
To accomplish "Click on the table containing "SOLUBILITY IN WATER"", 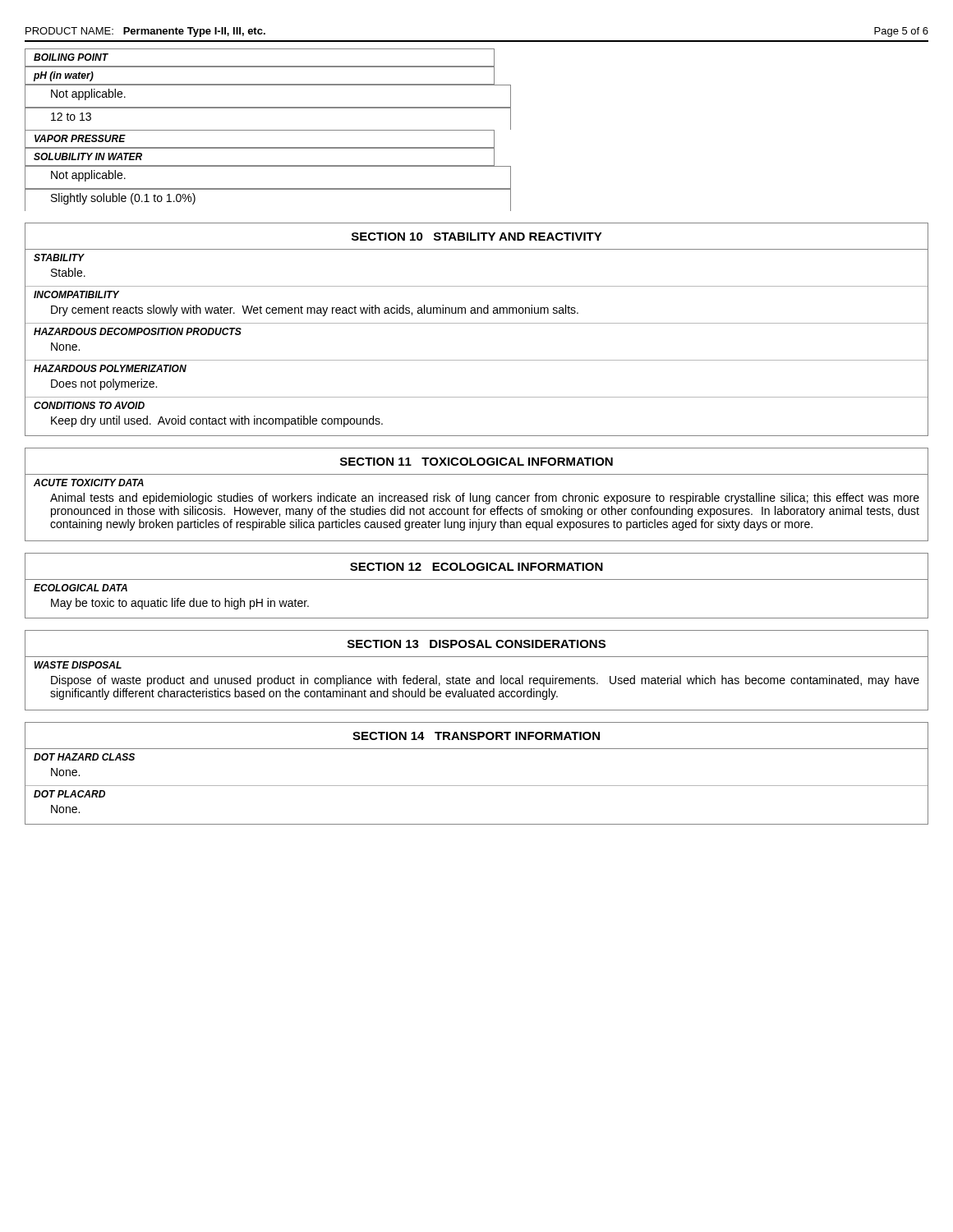I will pos(476,130).
